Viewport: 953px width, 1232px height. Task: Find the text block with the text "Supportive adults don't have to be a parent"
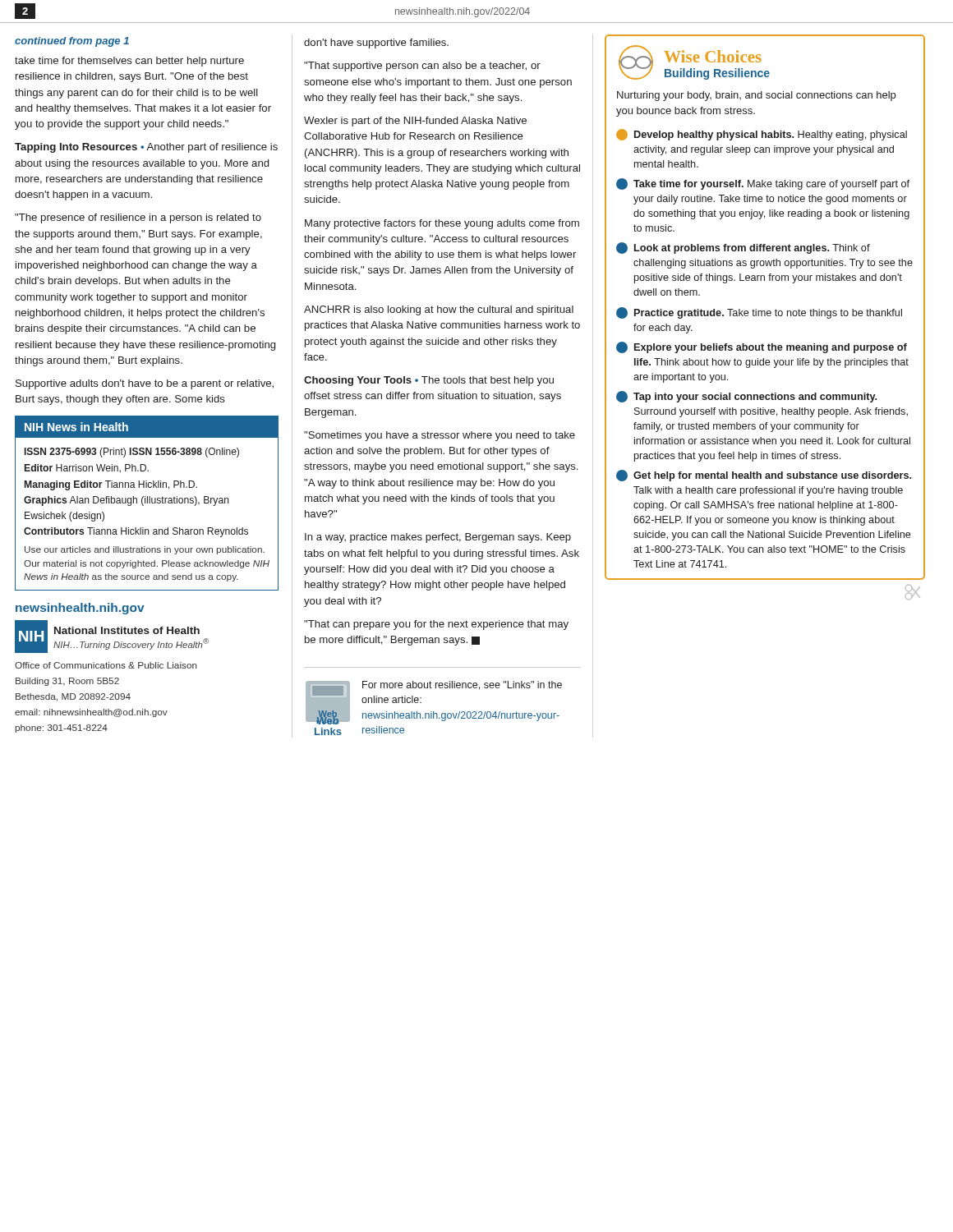(145, 391)
